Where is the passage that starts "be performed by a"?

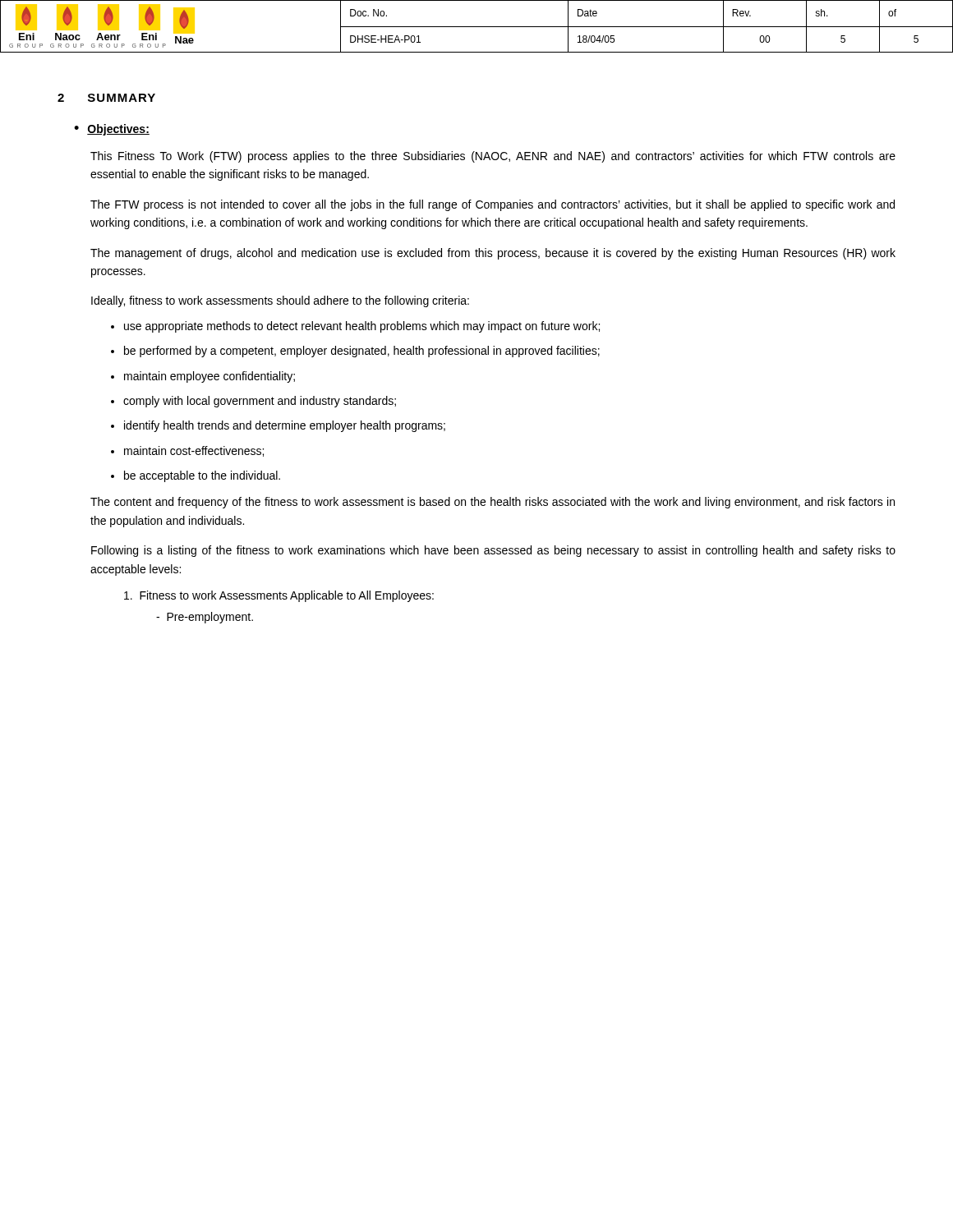point(362,351)
